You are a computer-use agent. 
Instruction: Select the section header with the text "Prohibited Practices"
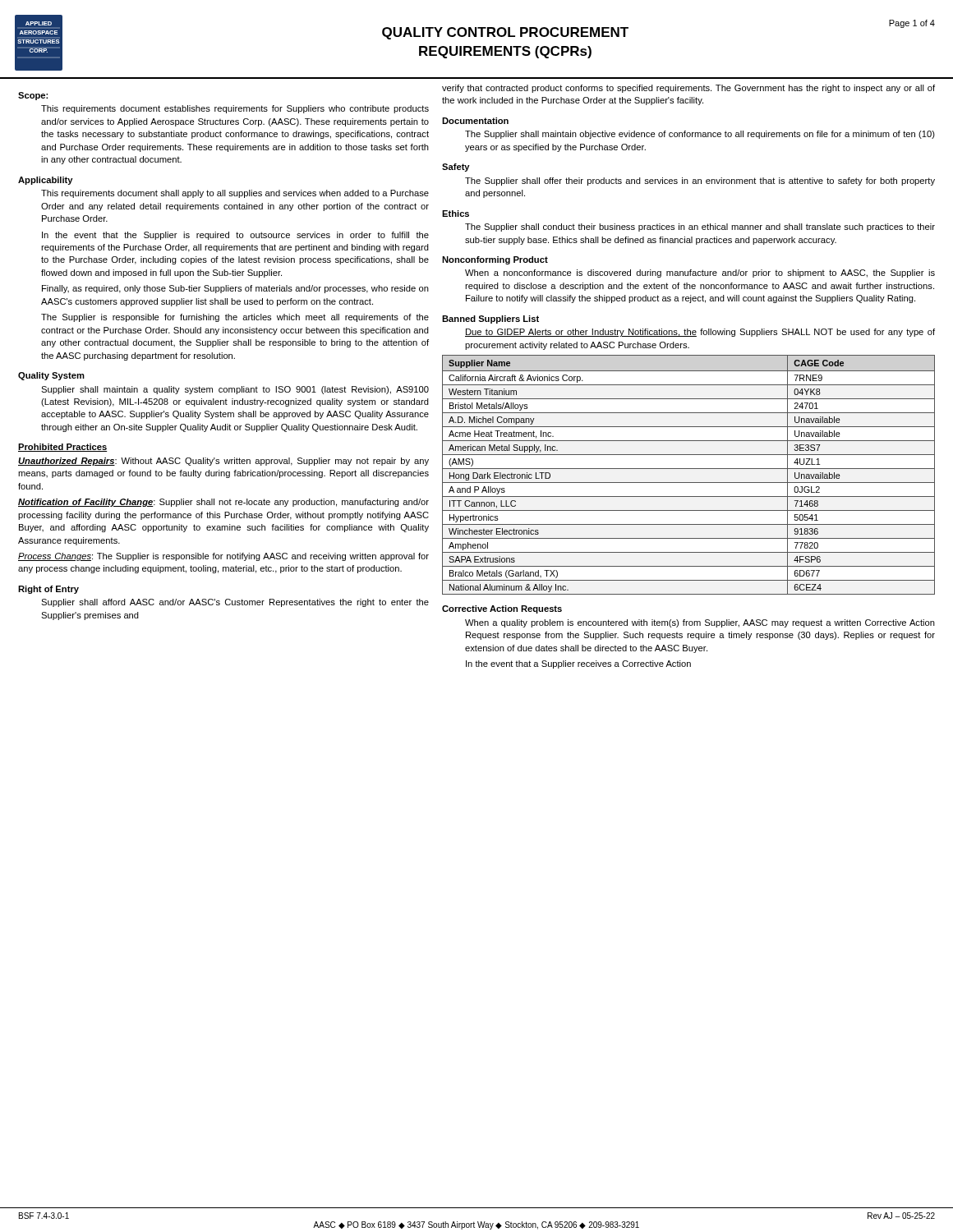coord(223,448)
